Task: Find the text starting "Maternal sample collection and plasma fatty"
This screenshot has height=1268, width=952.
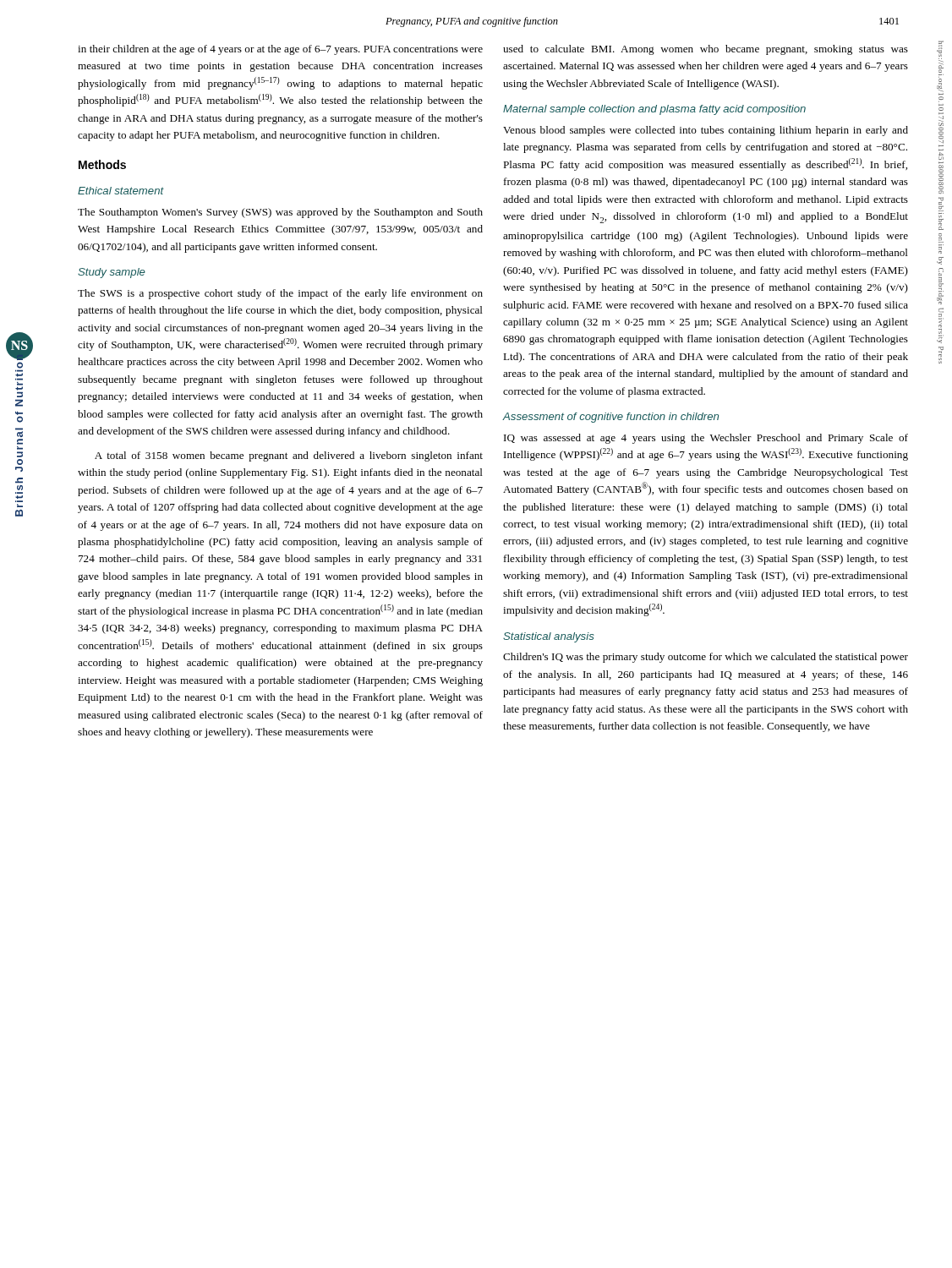Action: [655, 109]
